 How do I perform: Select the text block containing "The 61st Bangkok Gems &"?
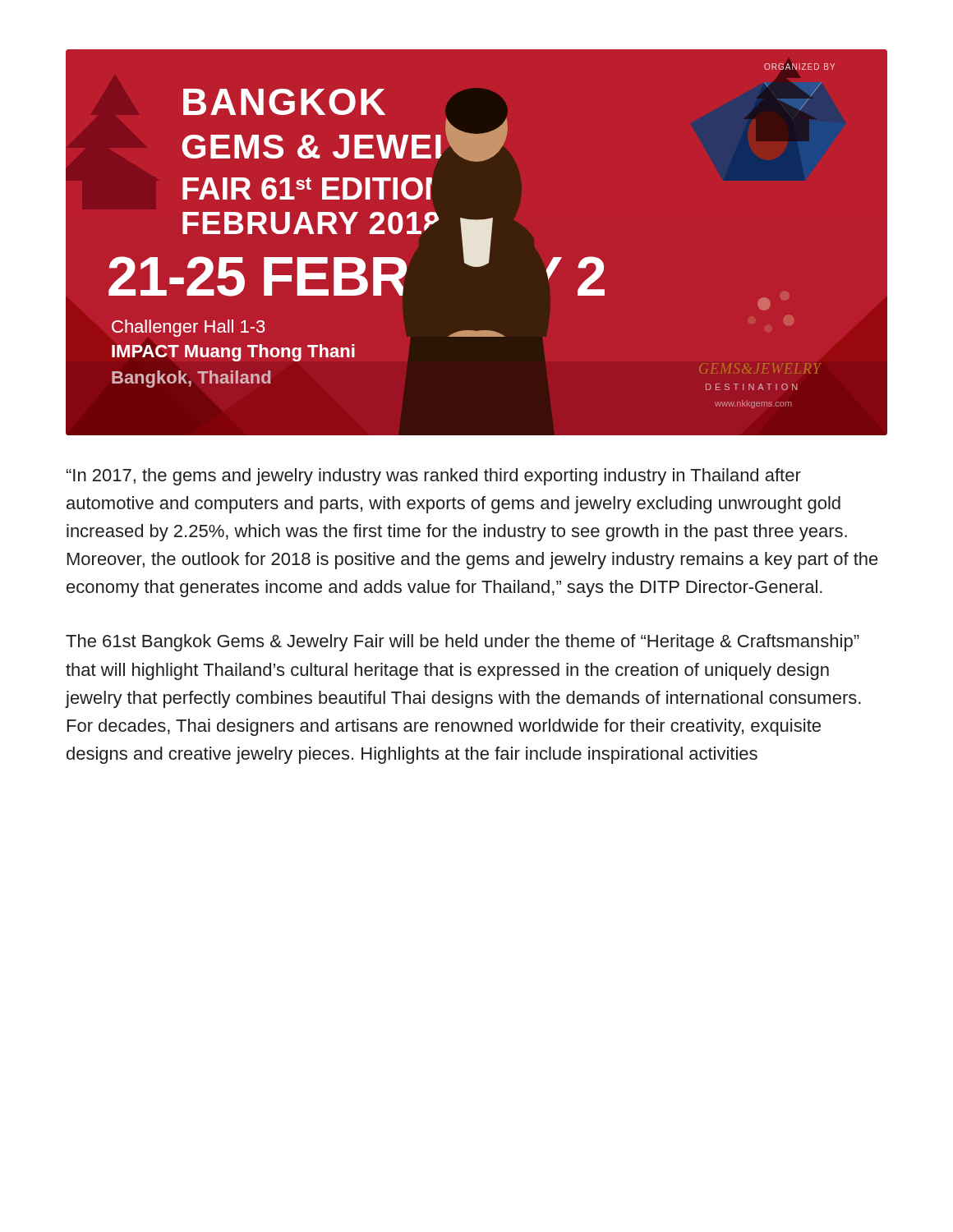click(x=476, y=698)
